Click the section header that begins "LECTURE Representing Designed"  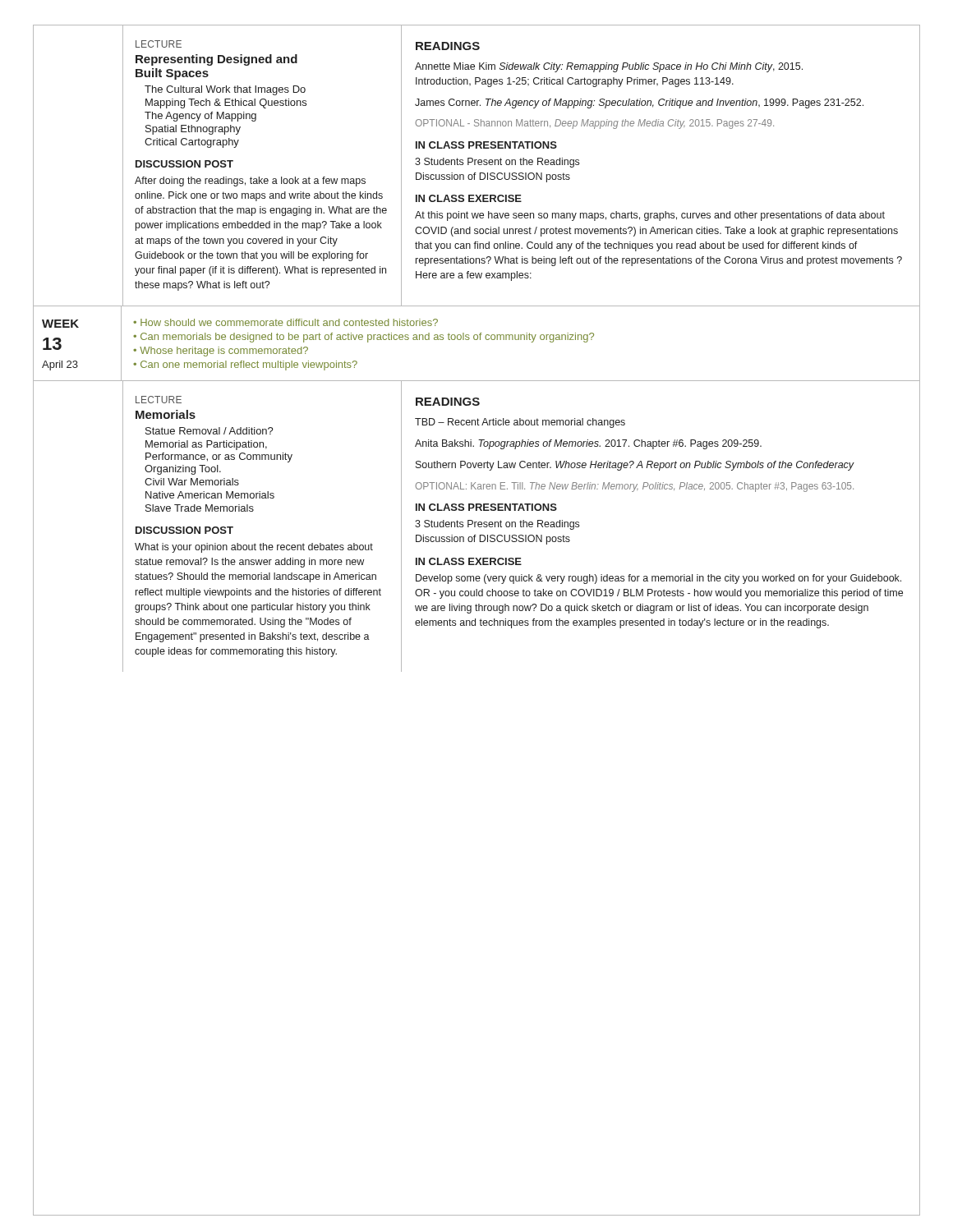262,59
